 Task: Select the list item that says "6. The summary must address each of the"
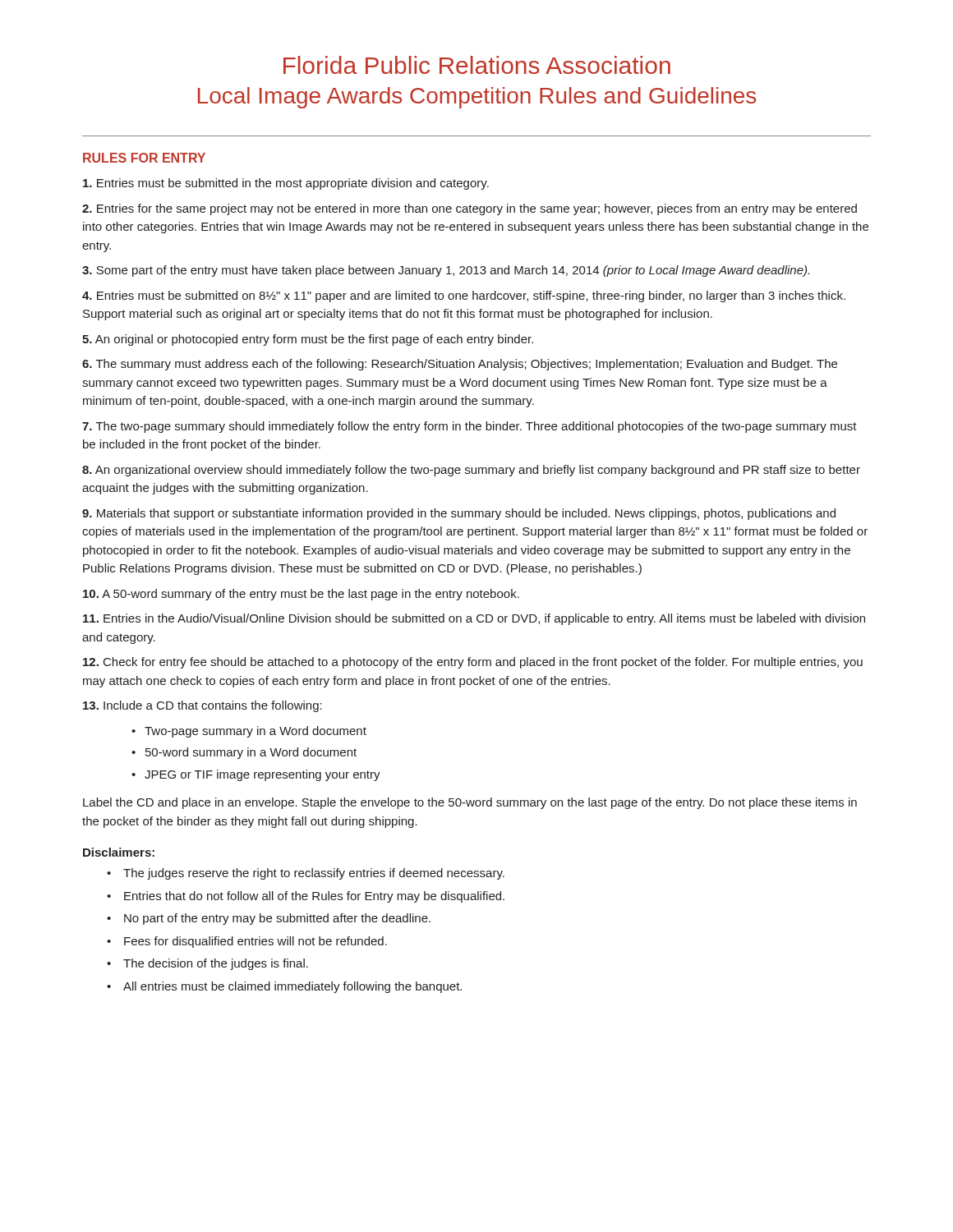(x=460, y=382)
